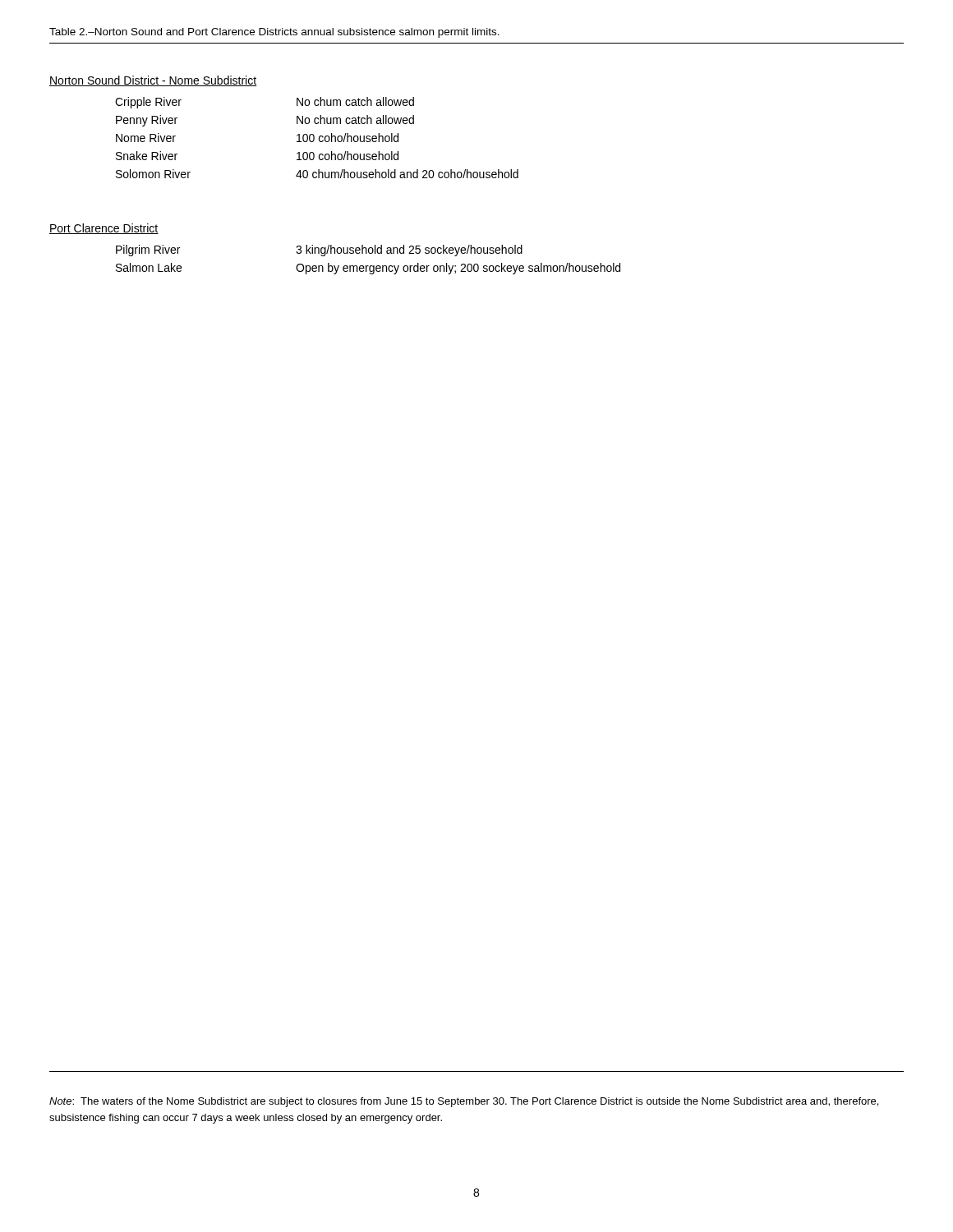
Task: Find the text block starting "Nome River 100 coho/household"
Action: (x=143, y=138)
